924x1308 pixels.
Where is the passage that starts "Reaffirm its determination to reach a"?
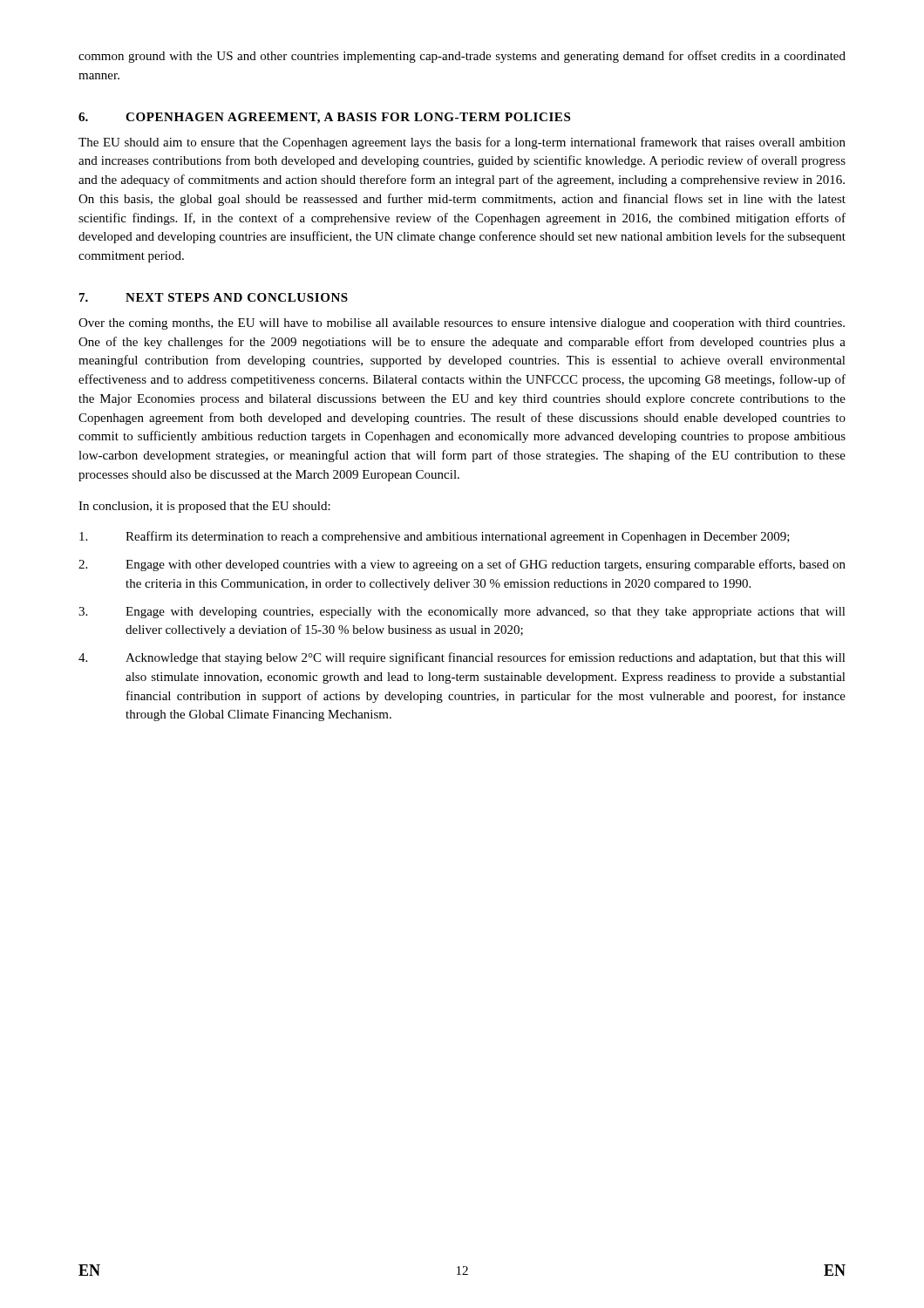(x=462, y=537)
